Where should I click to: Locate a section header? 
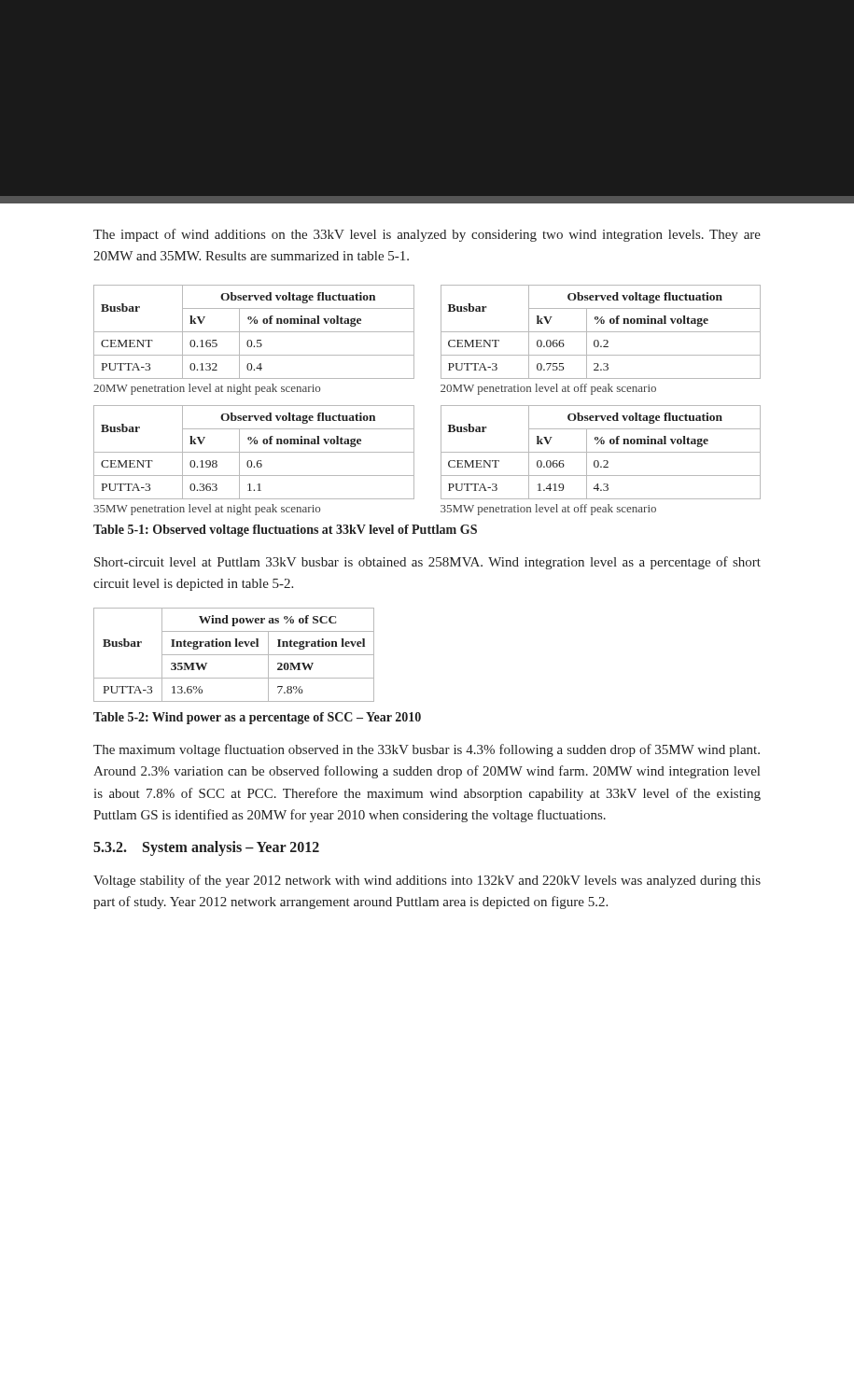206,847
